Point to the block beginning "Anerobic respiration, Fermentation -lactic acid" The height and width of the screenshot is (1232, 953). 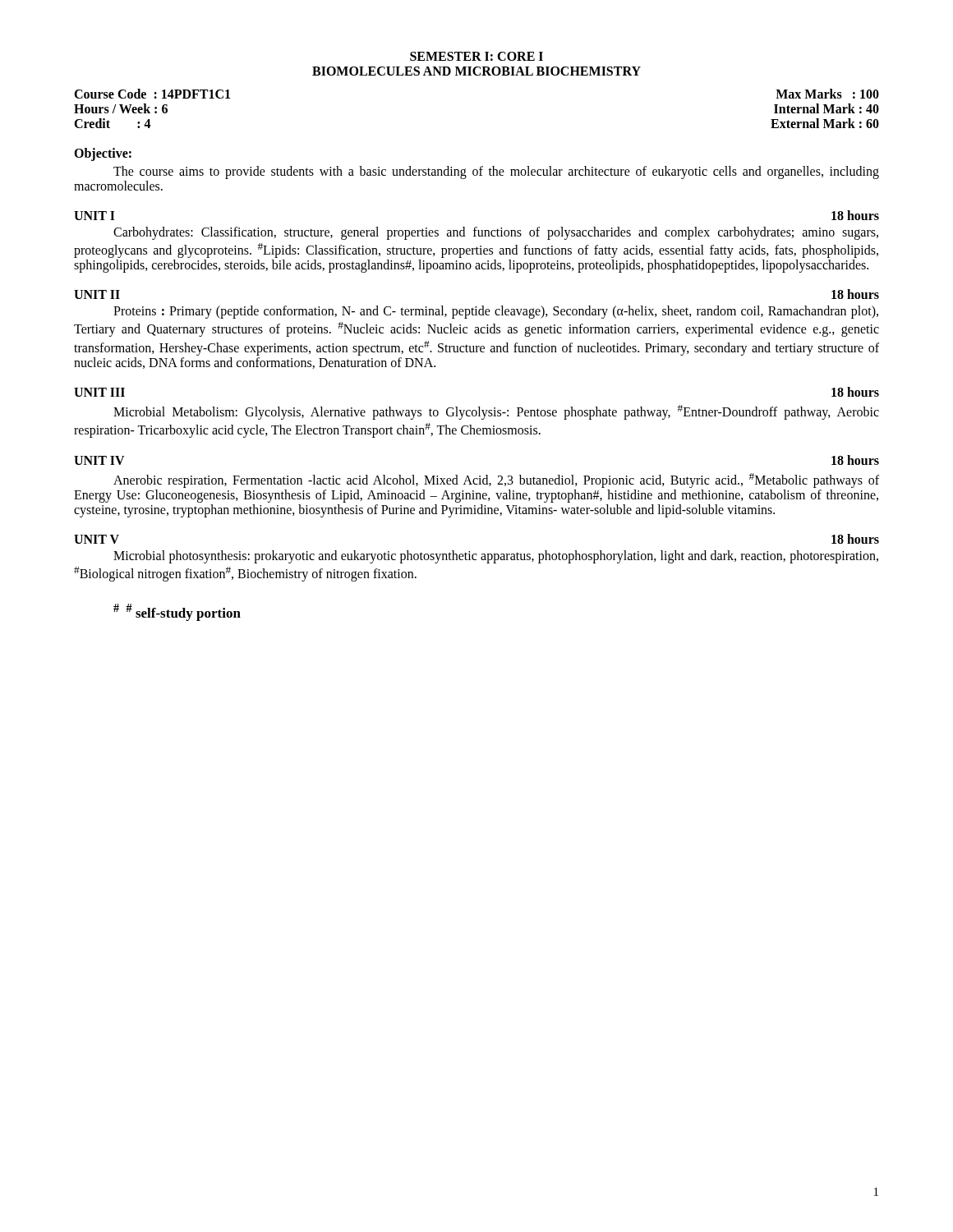(x=476, y=493)
